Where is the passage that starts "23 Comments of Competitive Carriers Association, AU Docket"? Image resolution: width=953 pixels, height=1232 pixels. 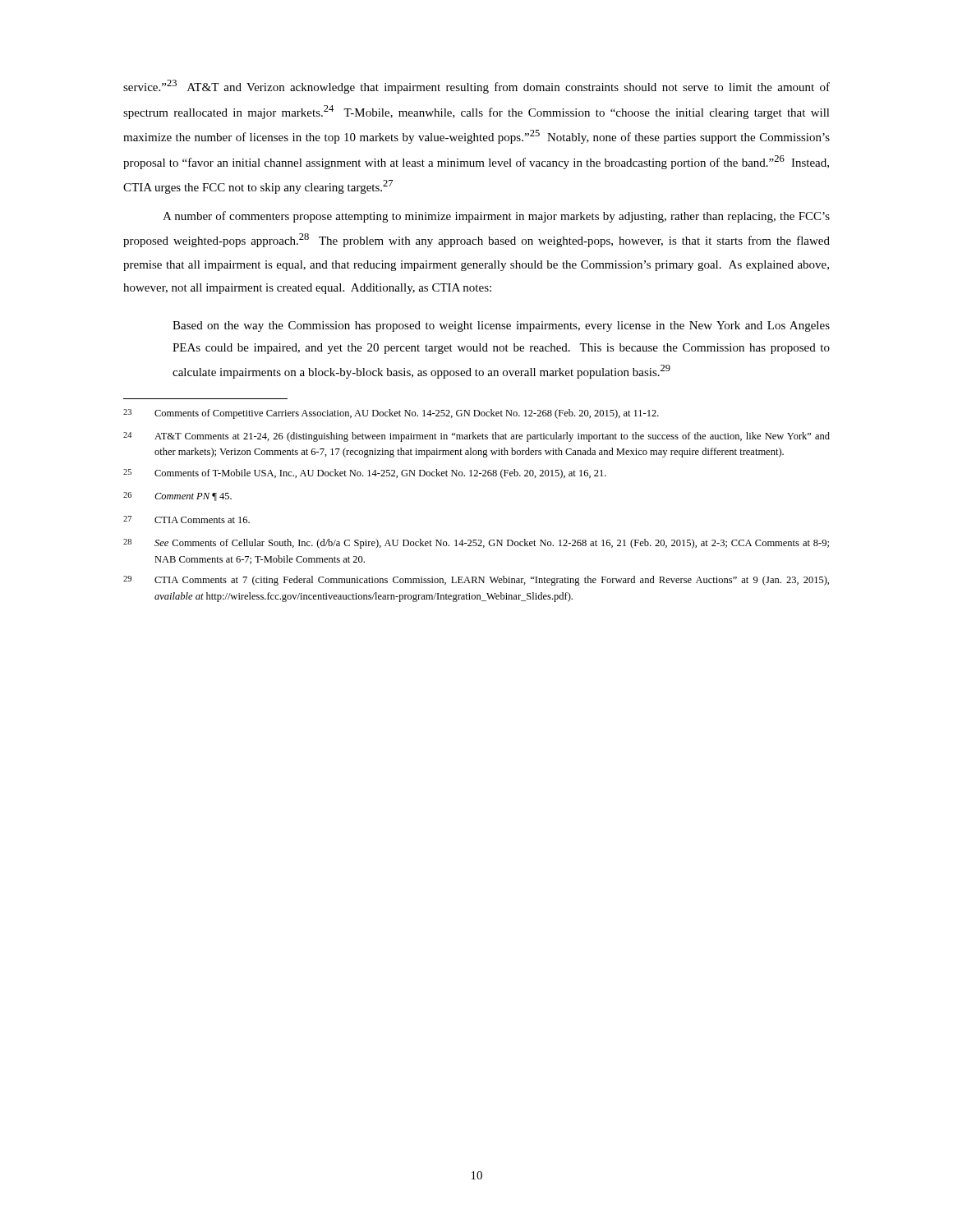[476, 415]
